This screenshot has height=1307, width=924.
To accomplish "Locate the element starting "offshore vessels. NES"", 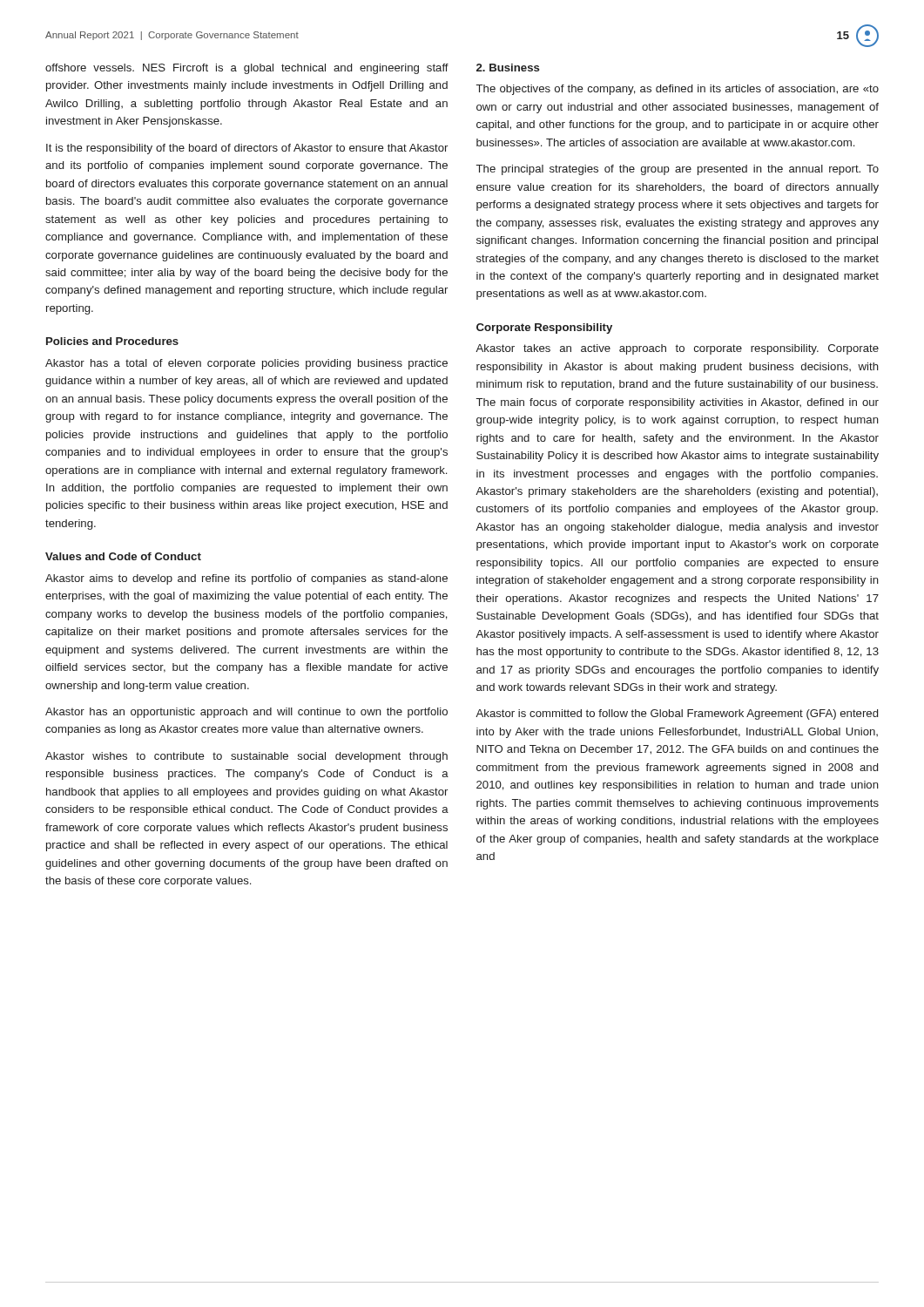I will pos(247,95).
